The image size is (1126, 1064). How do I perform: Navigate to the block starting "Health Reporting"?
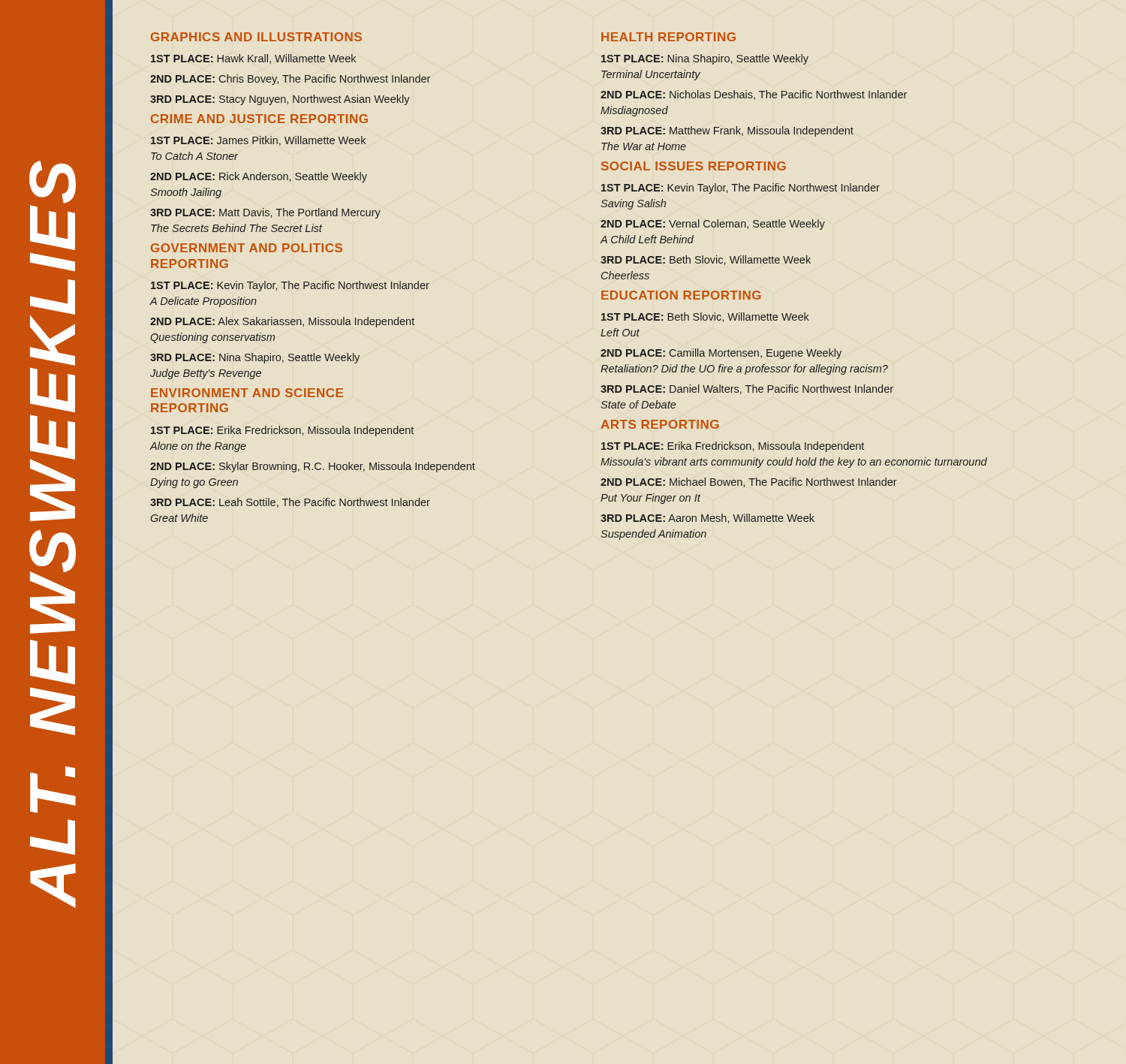pyautogui.click(x=669, y=37)
